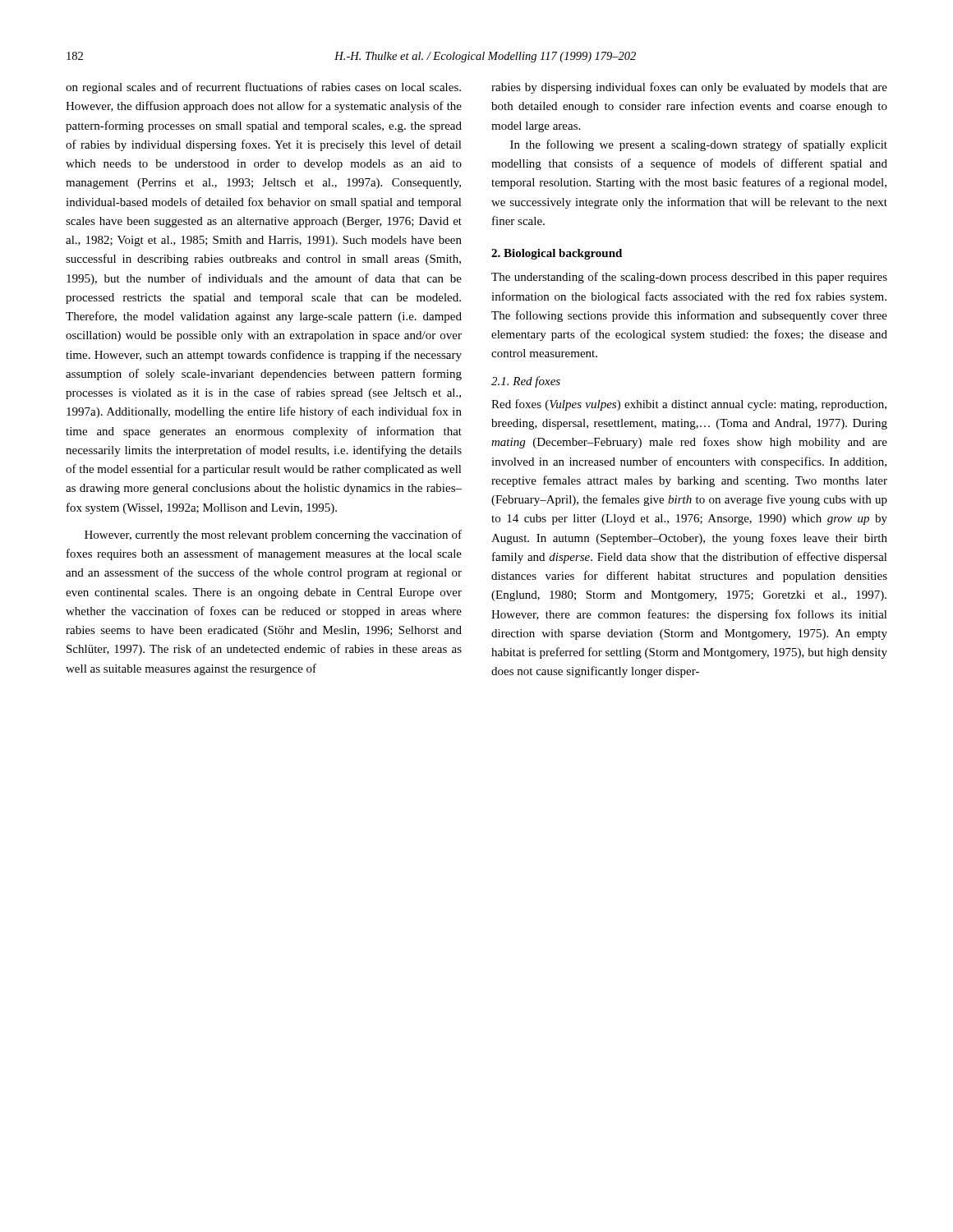The height and width of the screenshot is (1232, 953).
Task: Click on the text block starting "The understanding of"
Action: click(689, 316)
